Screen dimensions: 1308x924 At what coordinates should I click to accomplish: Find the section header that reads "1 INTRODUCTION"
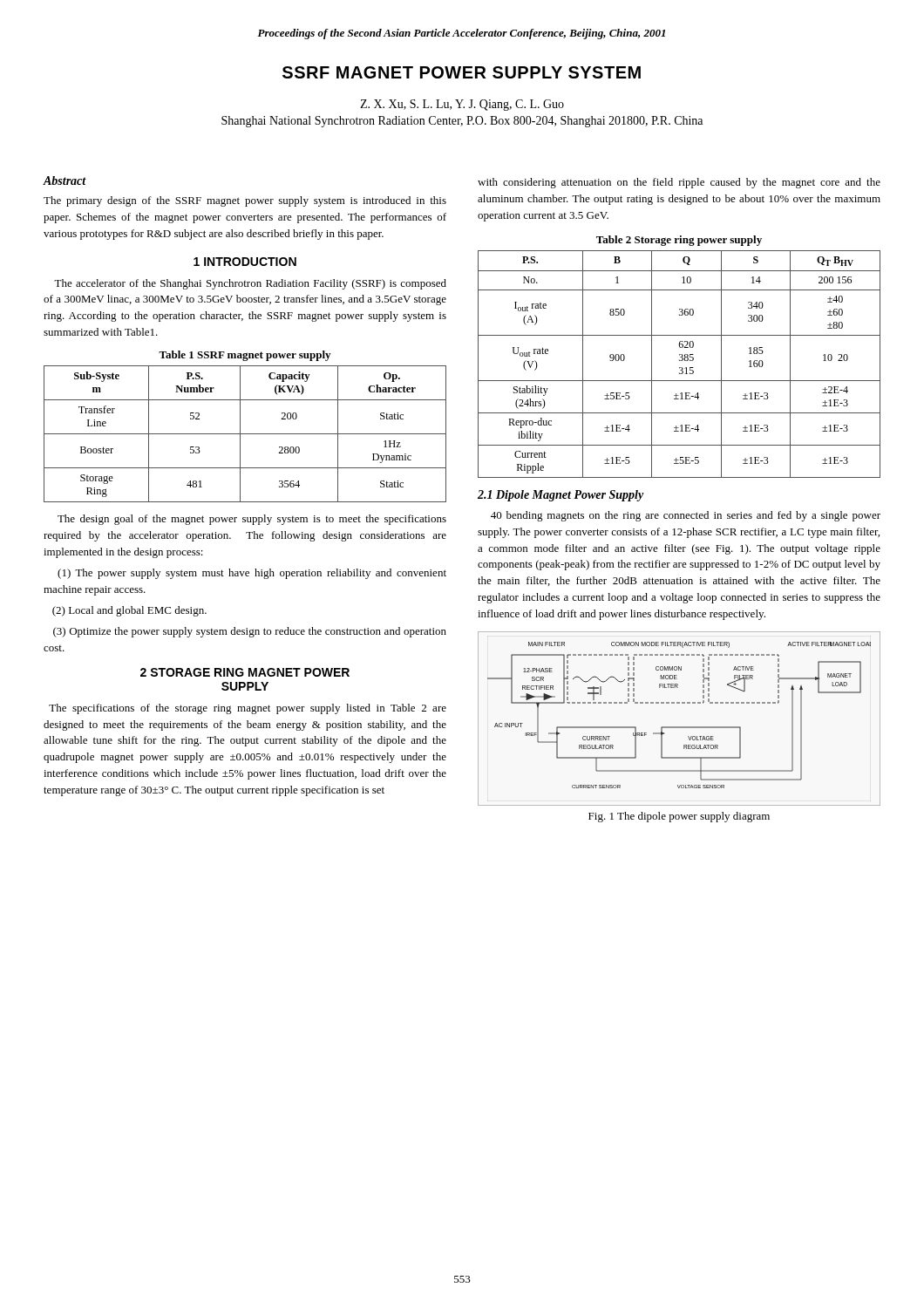point(245,261)
